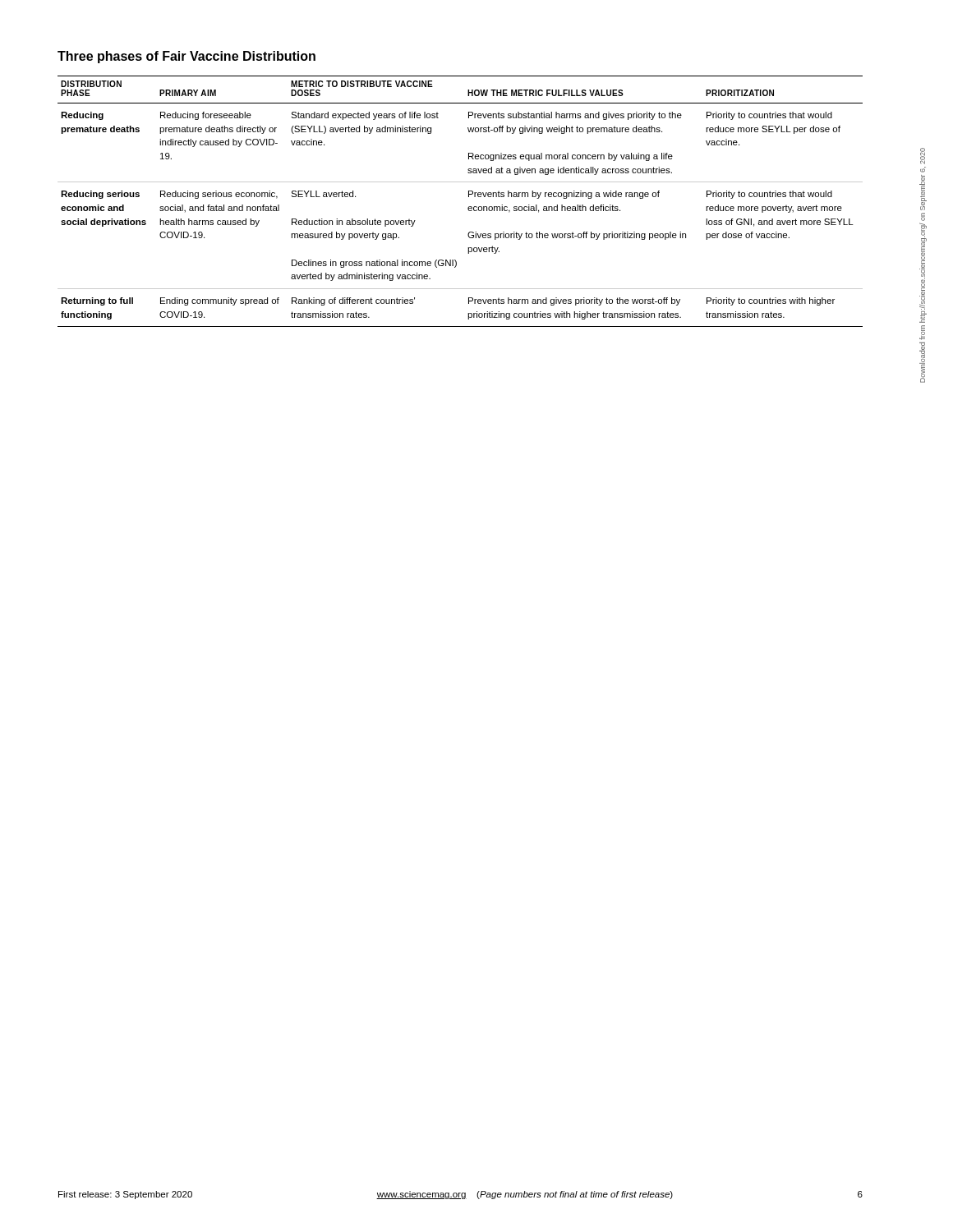Click a table

tap(460, 201)
